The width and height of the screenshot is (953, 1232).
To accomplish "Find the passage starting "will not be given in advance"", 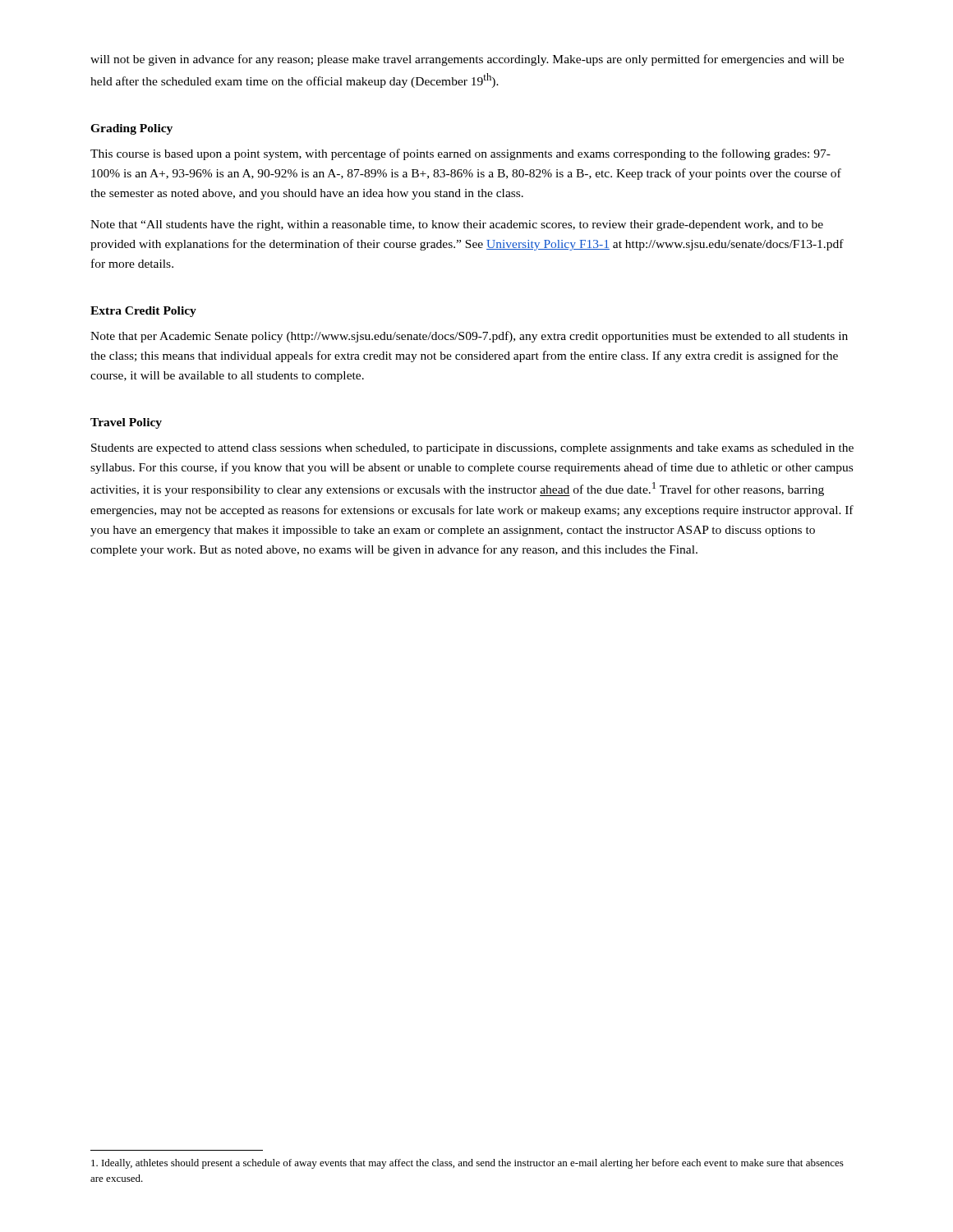I will (467, 70).
